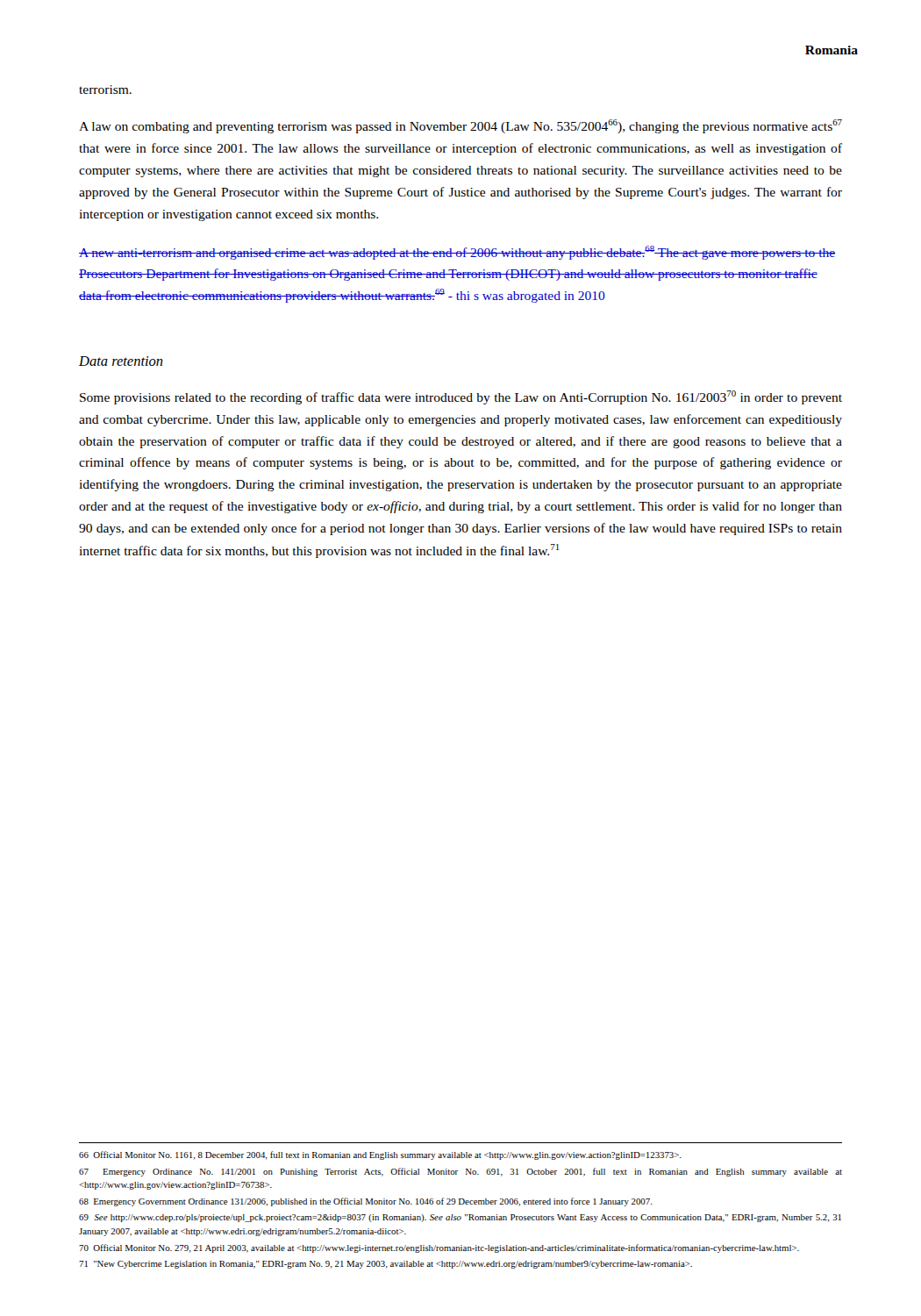Locate the element starting "A new anti-terrorism"
The height and width of the screenshot is (1316, 921).
pos(457,273)
